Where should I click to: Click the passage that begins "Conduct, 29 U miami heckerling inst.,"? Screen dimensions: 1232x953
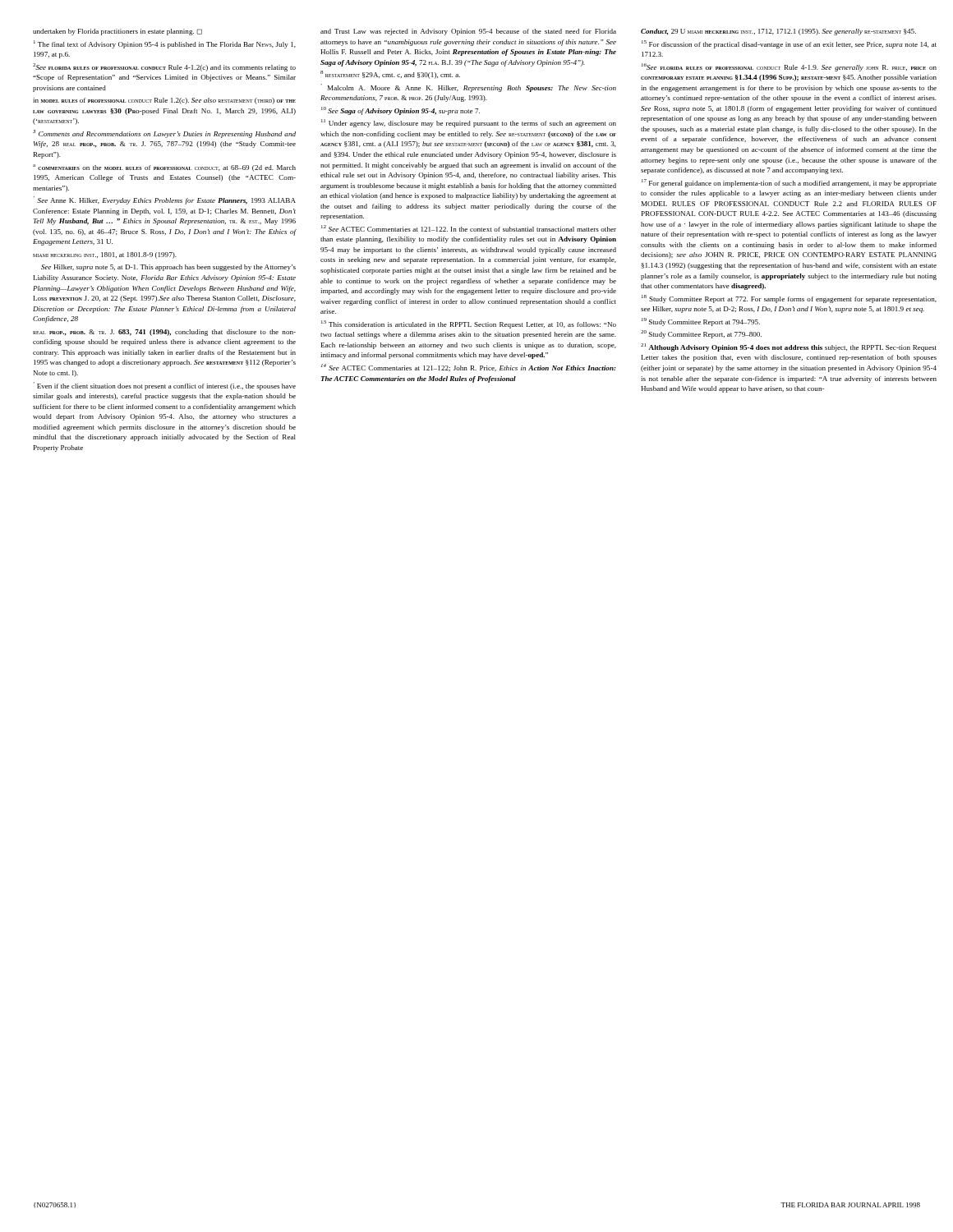coord(789,31)
